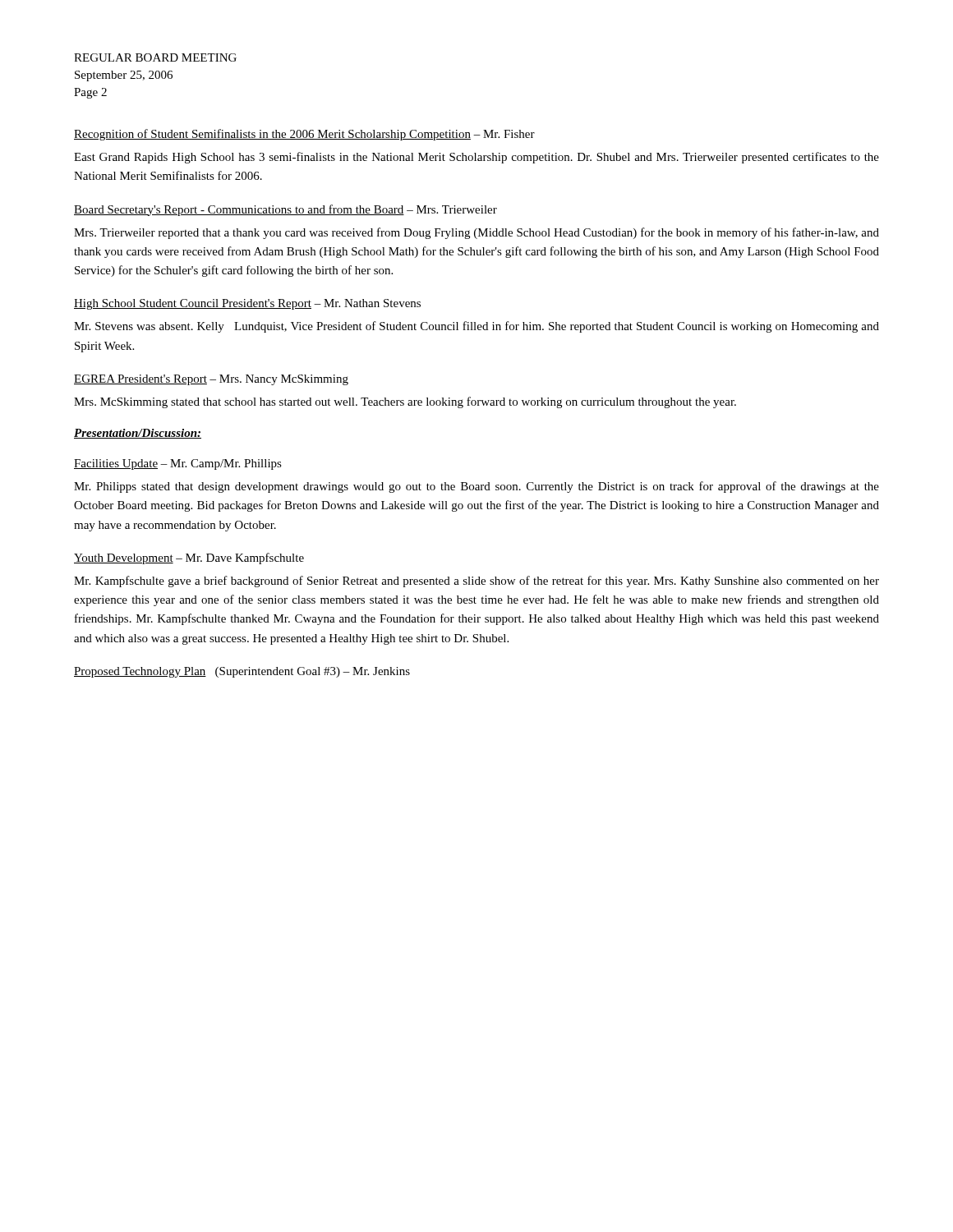This screenshot has width=953, height=1232.
Task: Click on the text block containing "Mr. Stevens was absent. Kelly Lundquist,"
Action: pos(476,336)
